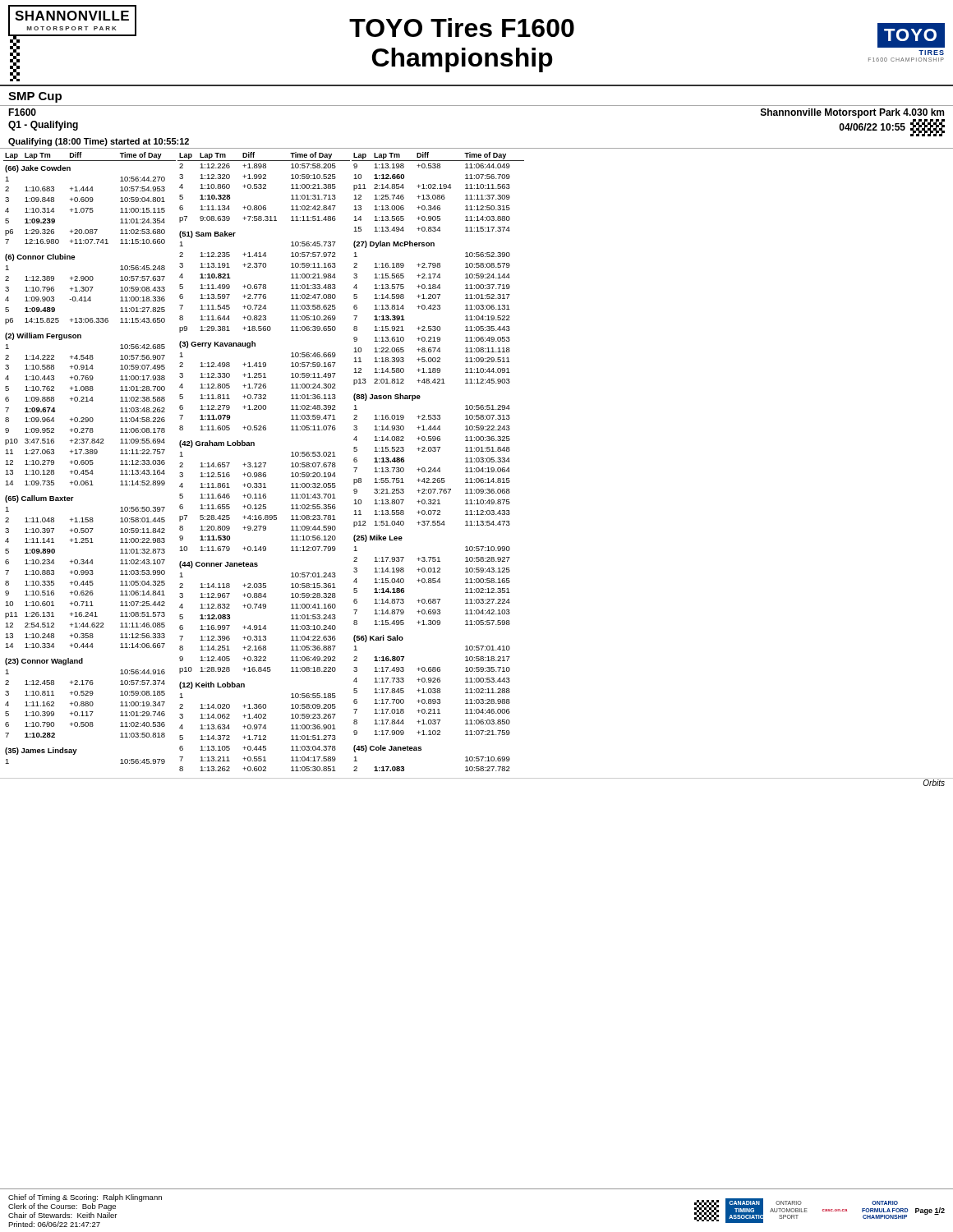The height and width of the screenshot is (1232, 953).
Task: Locate the text with the text "Qualifying (18:00 Time) started at 10:55:12"
Action: tap(99, 141)
